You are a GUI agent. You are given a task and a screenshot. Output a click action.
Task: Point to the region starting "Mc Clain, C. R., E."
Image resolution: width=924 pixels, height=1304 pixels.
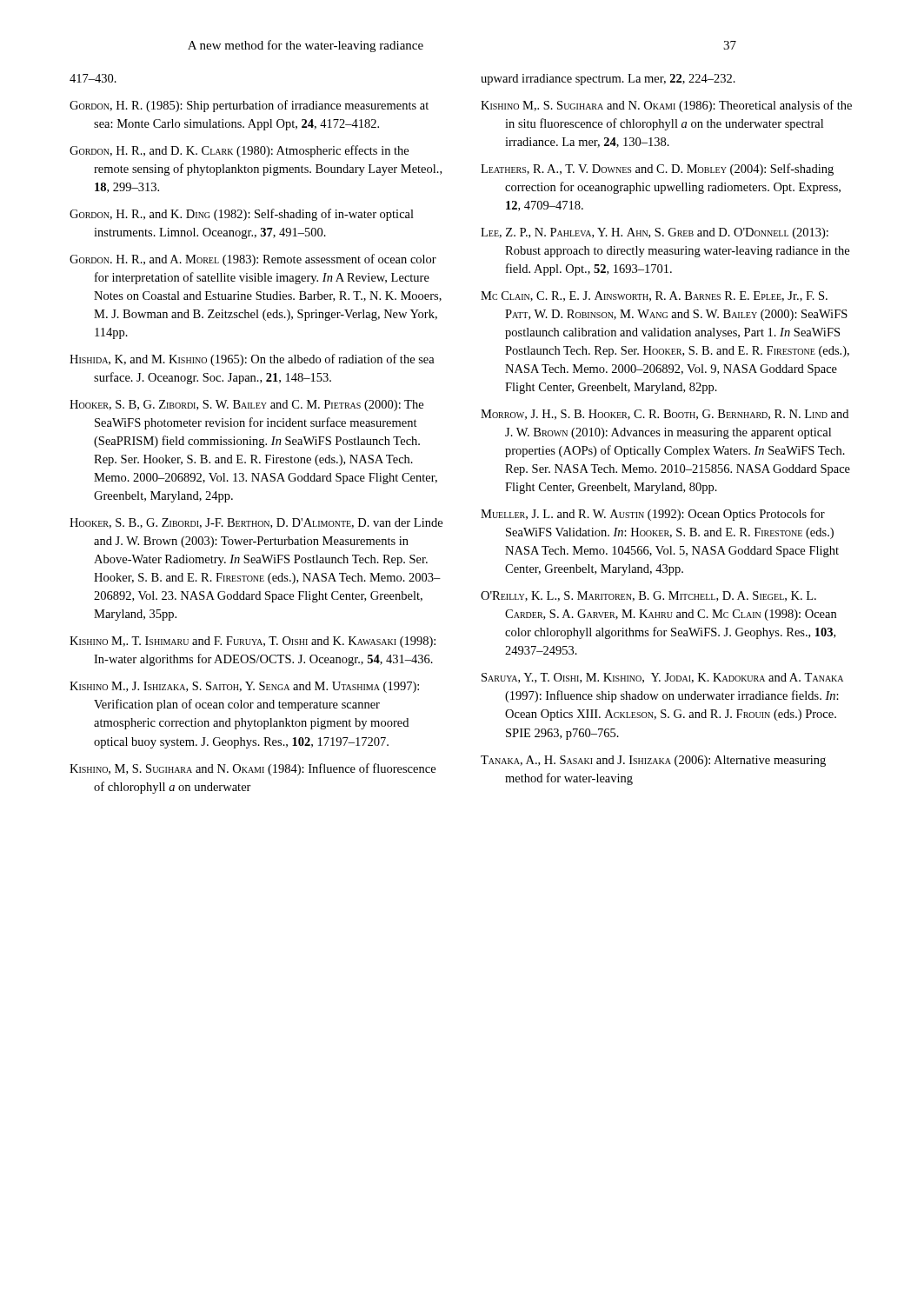pos(665,341)
